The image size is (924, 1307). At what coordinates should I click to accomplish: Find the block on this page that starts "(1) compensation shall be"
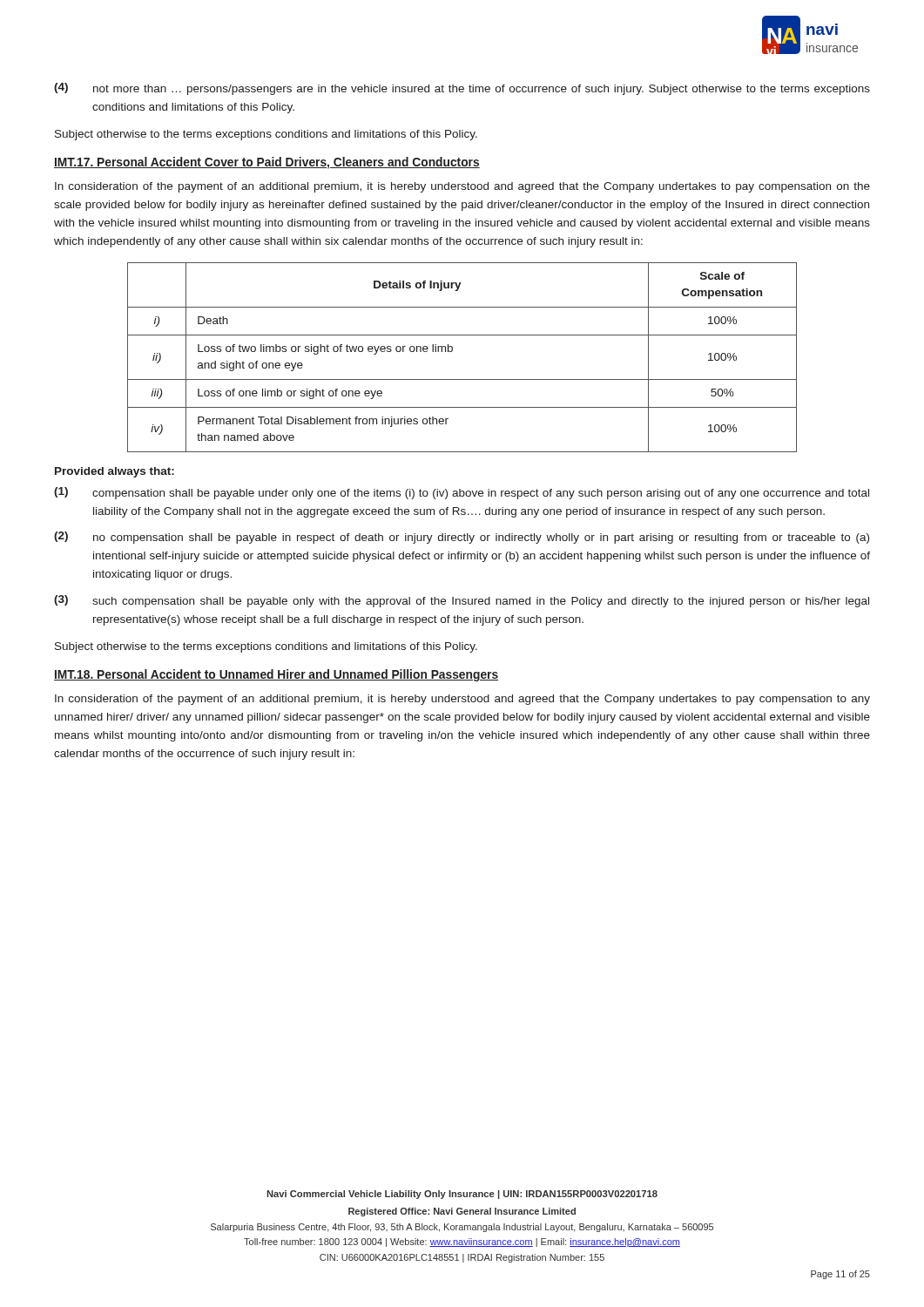point(462,502)
